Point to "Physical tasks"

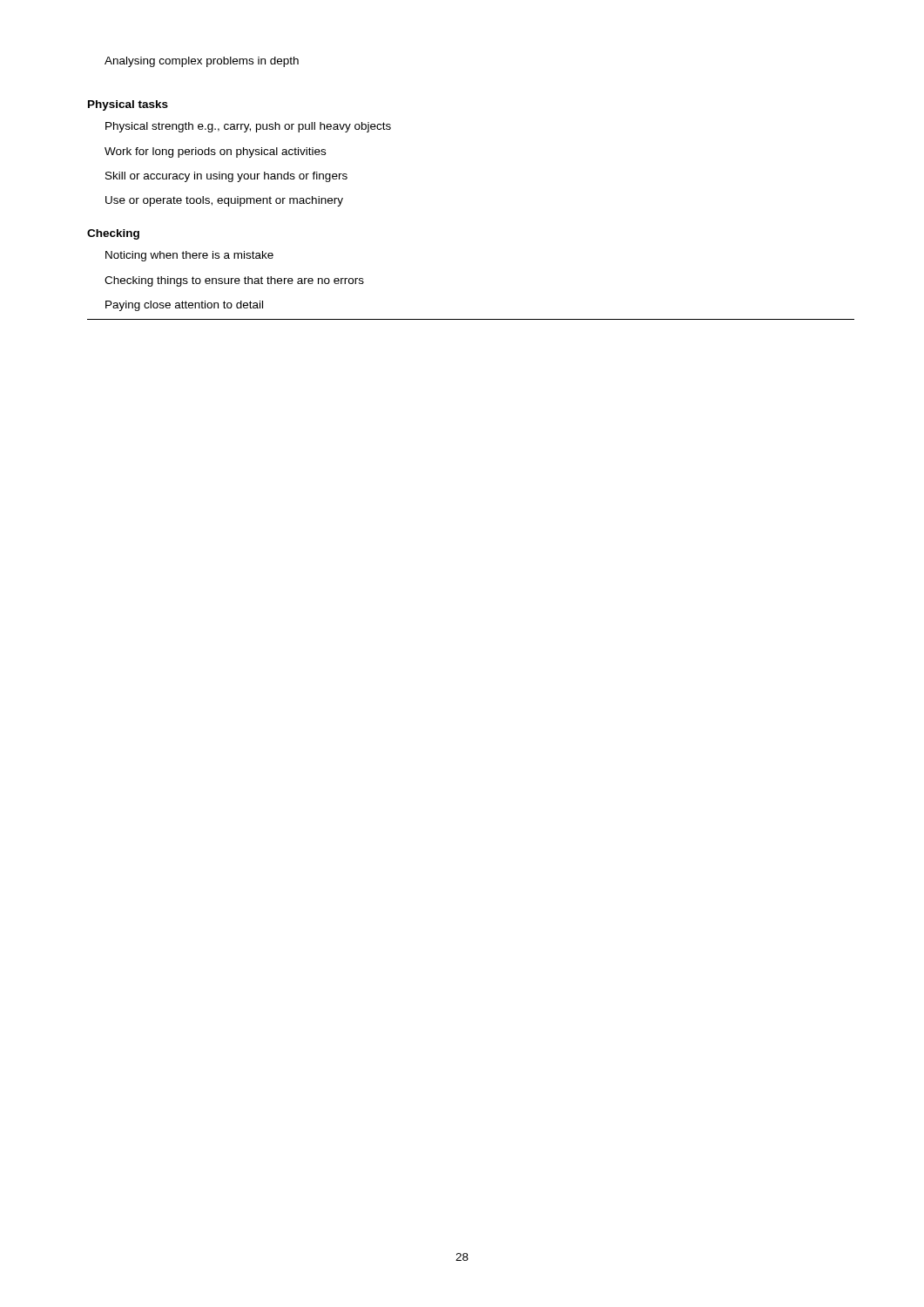(x=128, y=104)
